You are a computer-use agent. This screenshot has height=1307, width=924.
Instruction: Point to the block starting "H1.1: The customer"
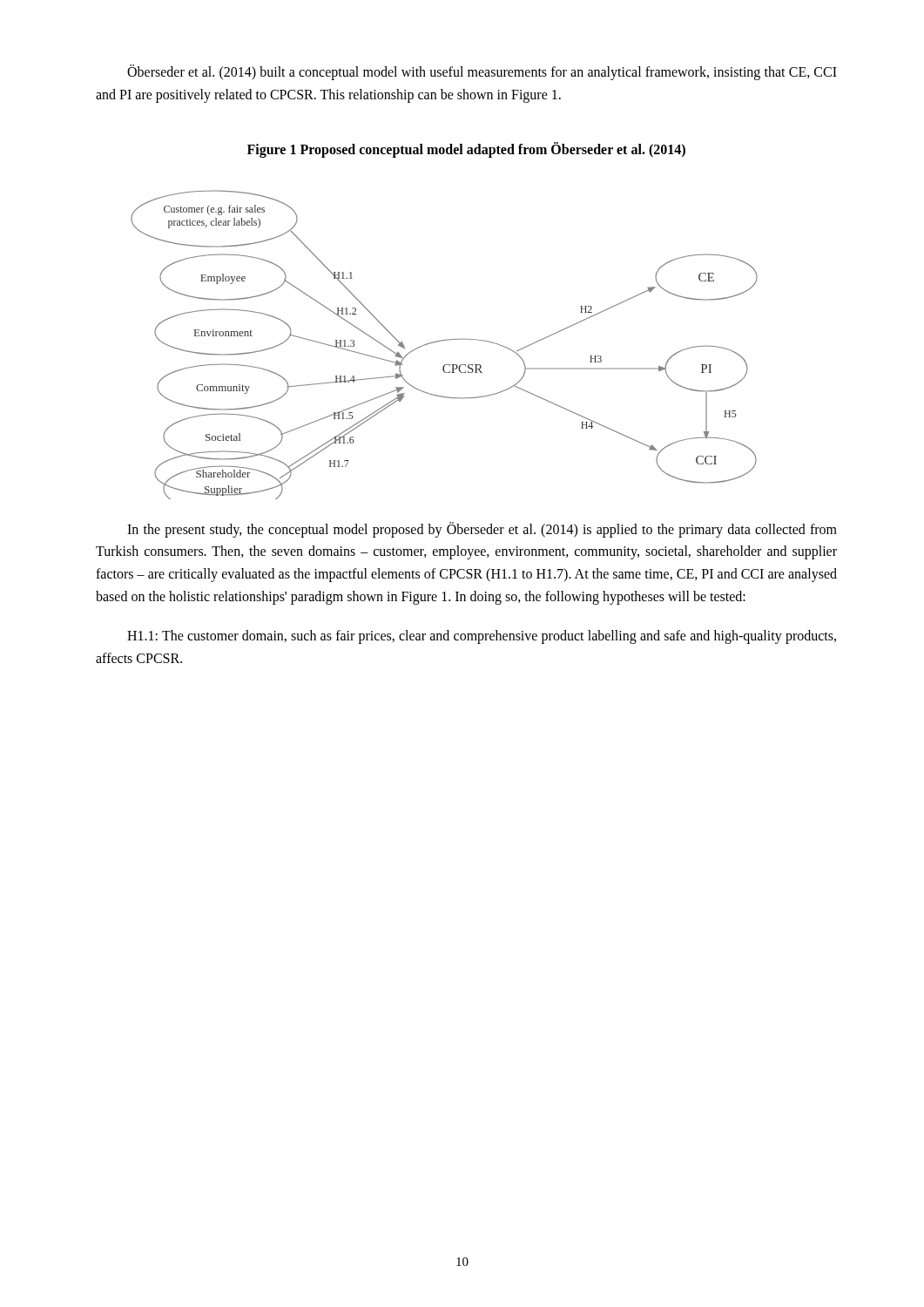(466, 647)
